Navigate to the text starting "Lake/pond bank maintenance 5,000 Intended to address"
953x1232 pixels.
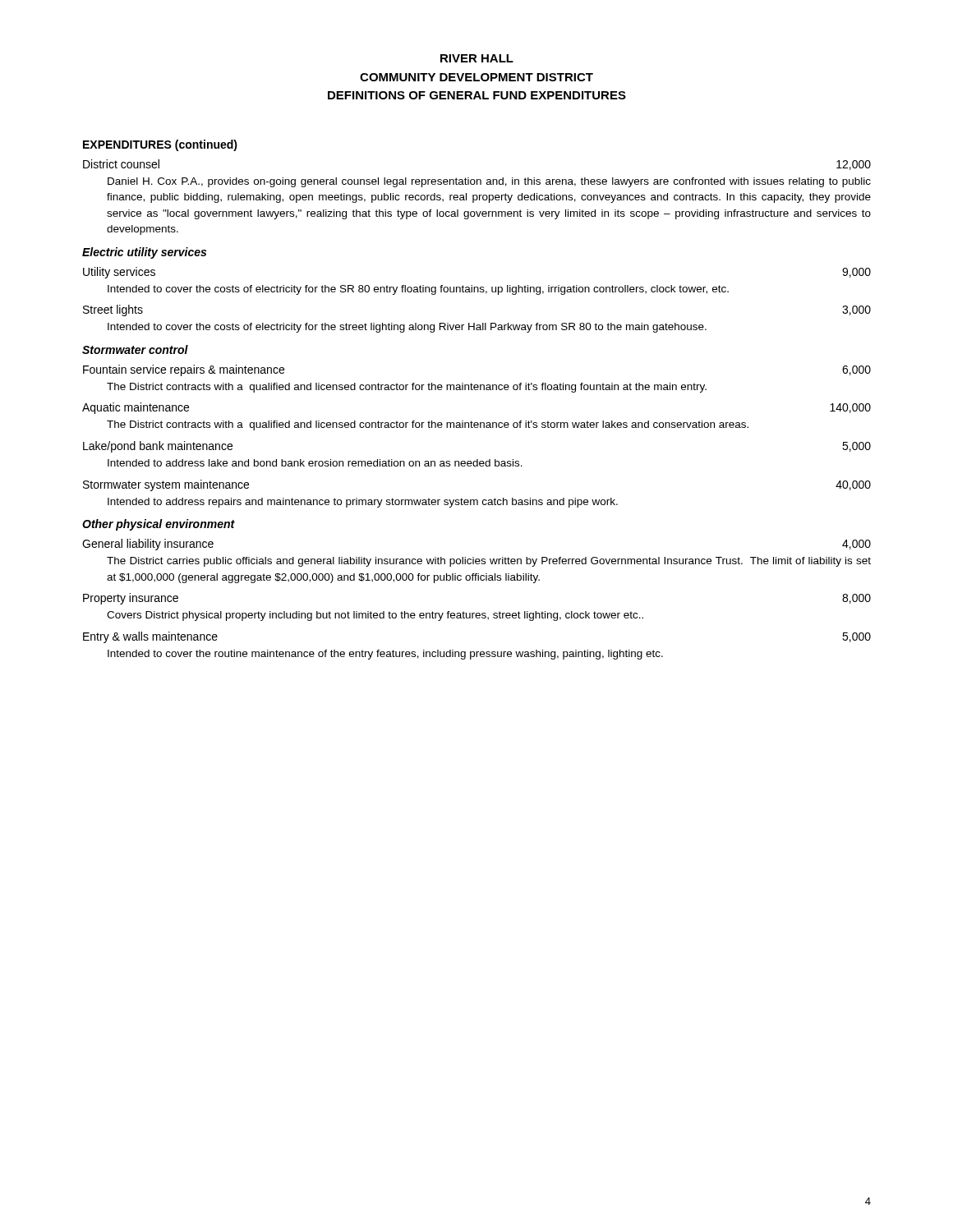click(x=476, y=455)
